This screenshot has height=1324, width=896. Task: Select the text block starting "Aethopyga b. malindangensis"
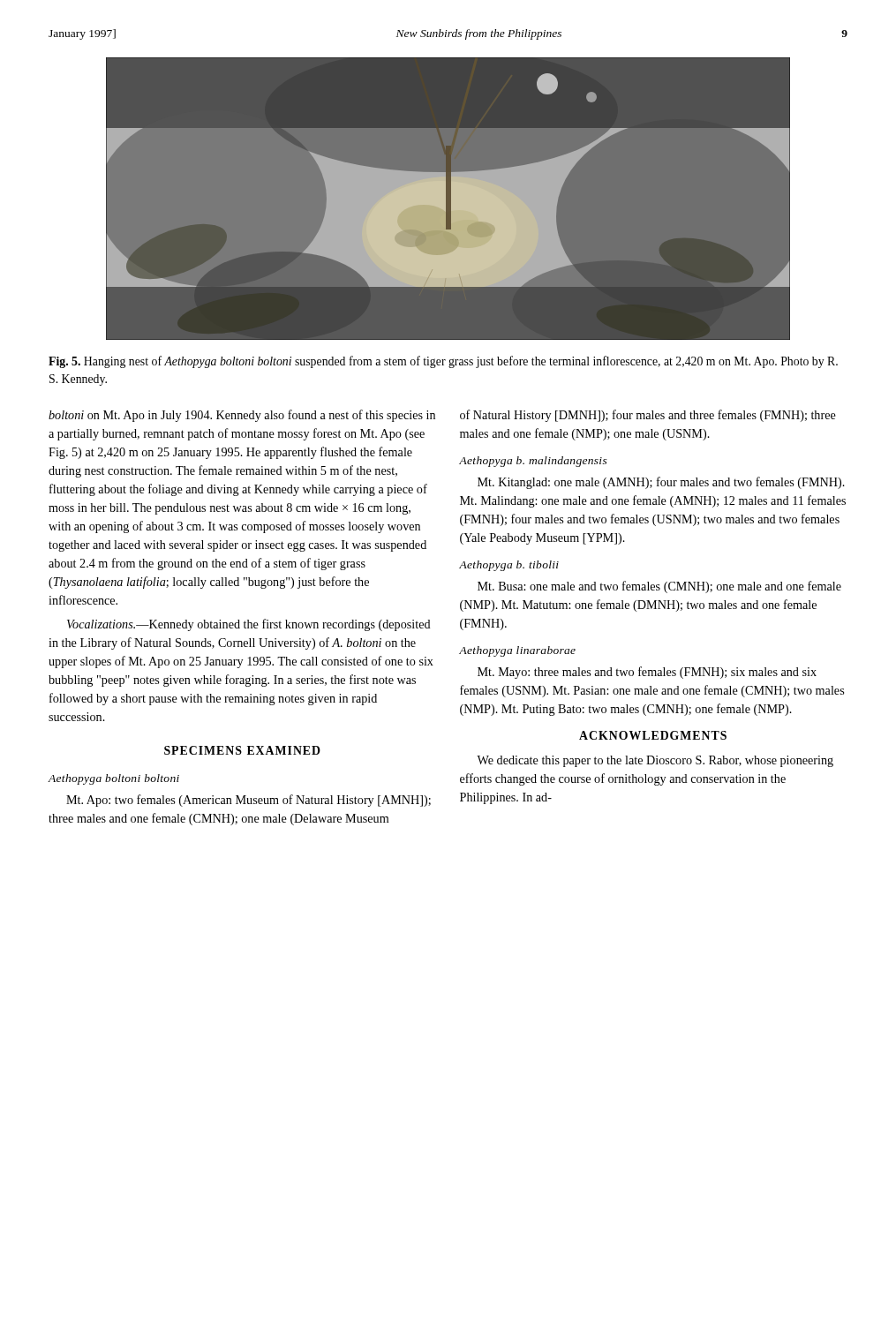[533, 460]
